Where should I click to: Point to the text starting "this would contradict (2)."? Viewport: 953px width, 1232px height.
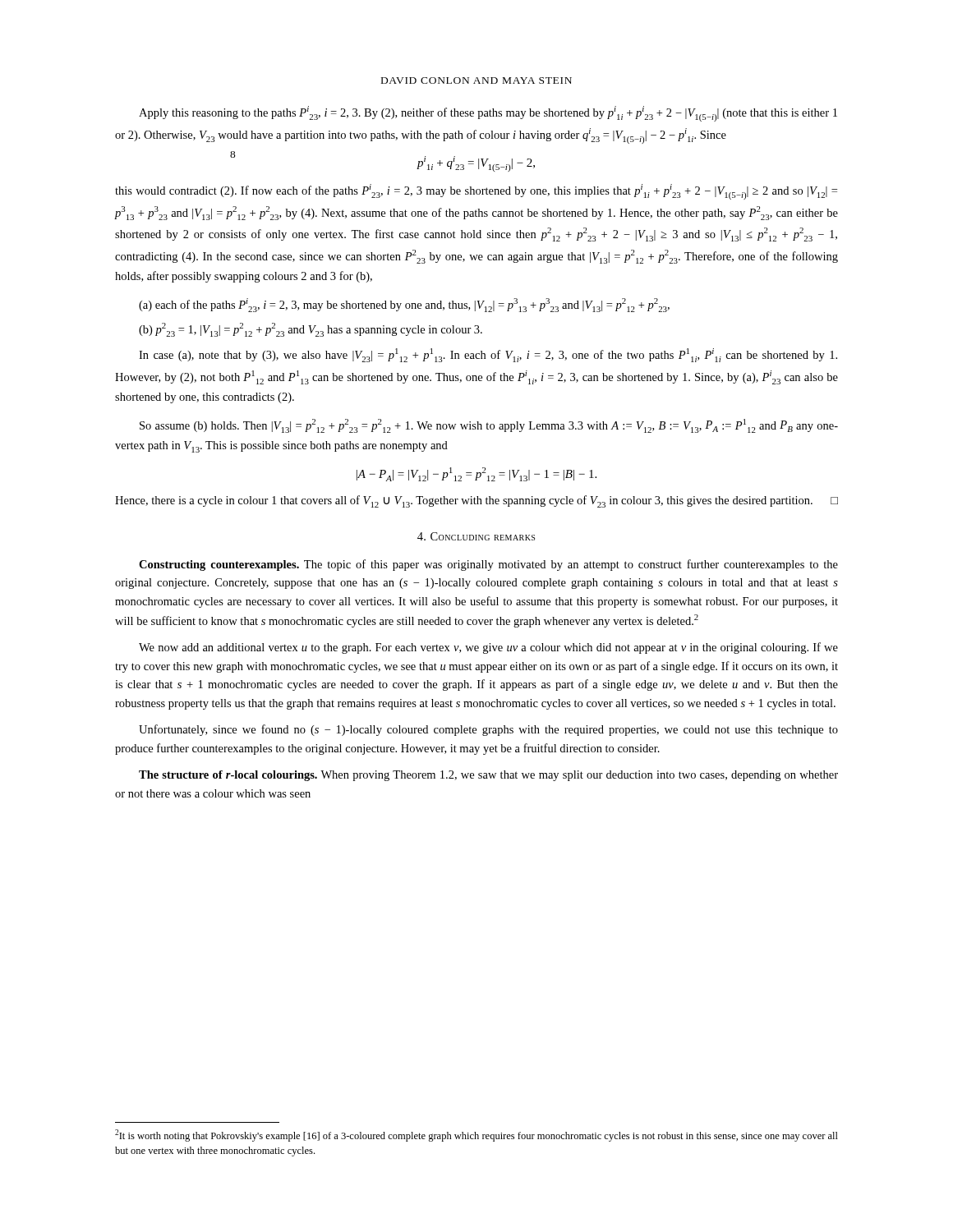pyautogui.click(x=476, y=233)
